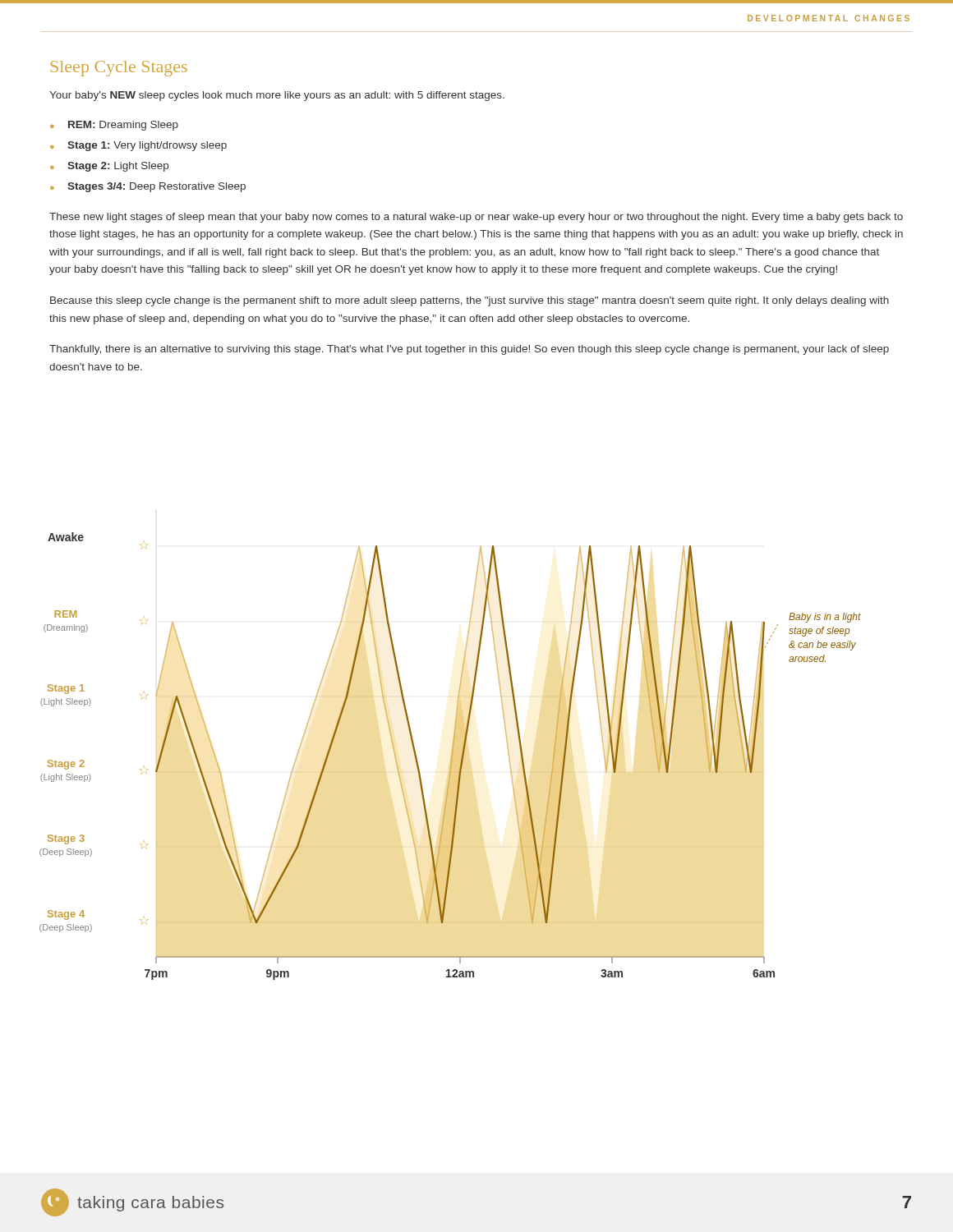This screenshot has height=1232, width=953.
Task: Click on the list item that says "REM: Dreaming Sleep"
Action: (x=123, y=124)
